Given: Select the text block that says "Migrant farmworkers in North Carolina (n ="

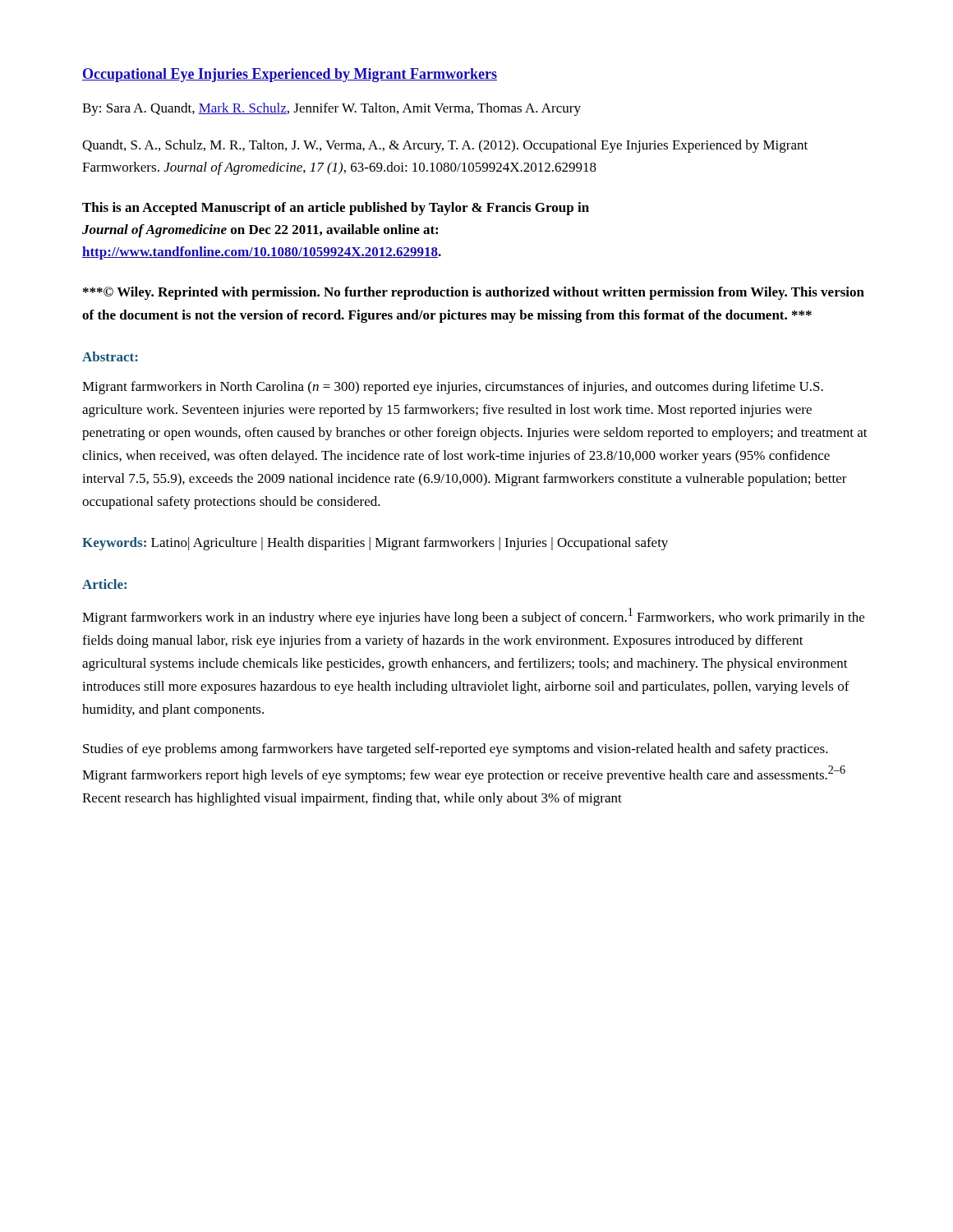Looking at the screenshot, I should [x=475, y=444].
